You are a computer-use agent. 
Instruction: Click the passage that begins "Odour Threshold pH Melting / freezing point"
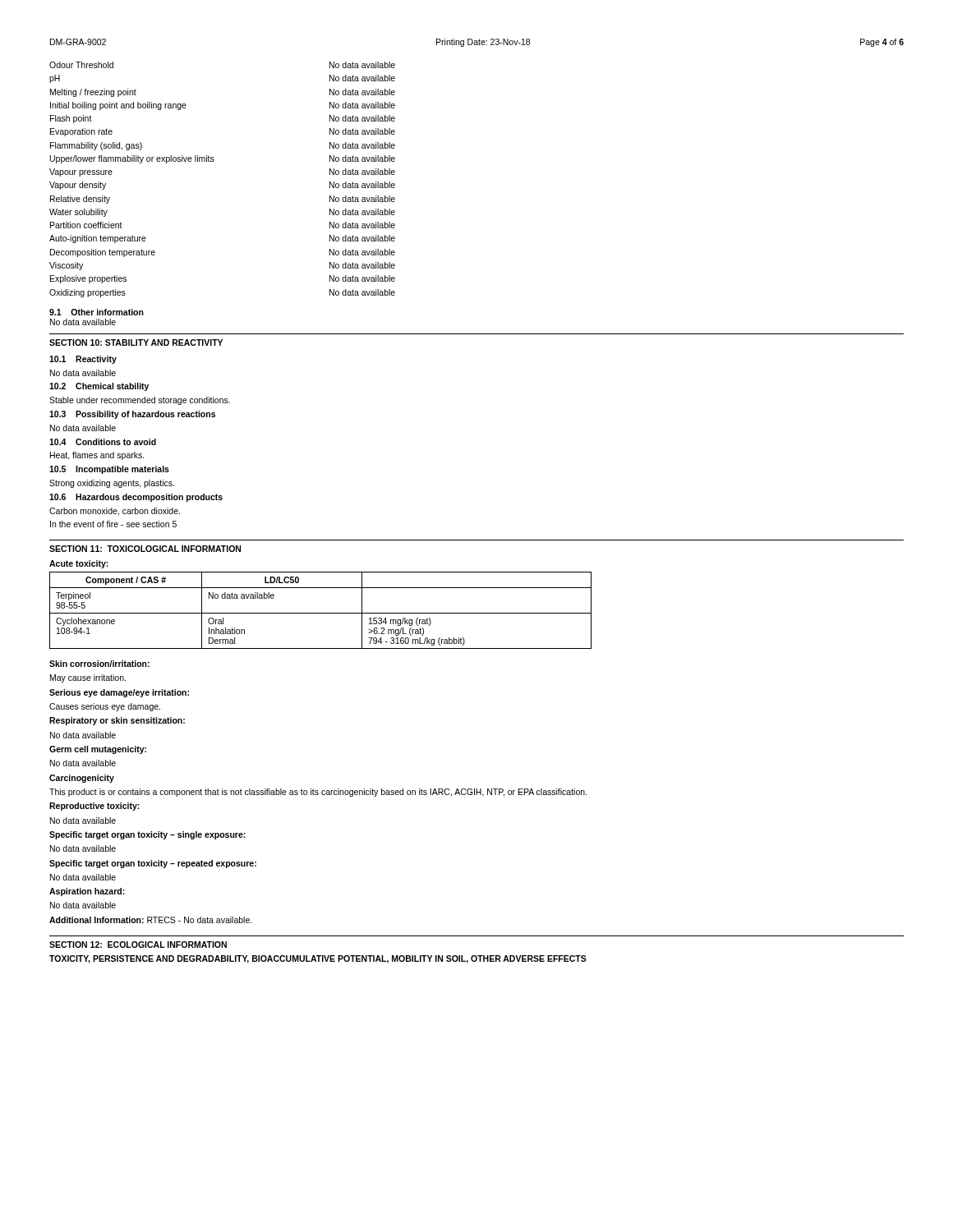[x=83, y=64]
